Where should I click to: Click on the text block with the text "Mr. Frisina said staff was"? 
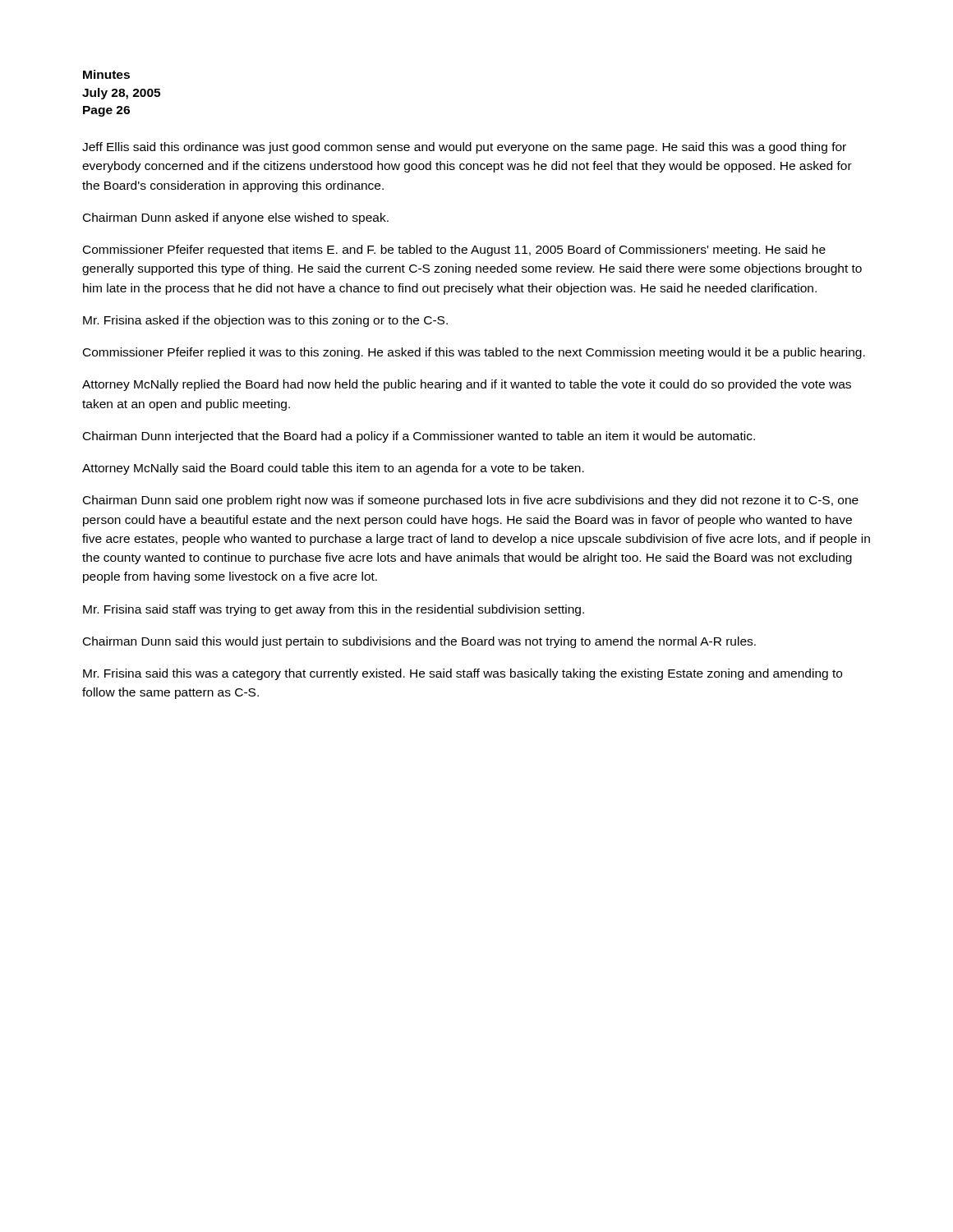[x=334, y=609]
